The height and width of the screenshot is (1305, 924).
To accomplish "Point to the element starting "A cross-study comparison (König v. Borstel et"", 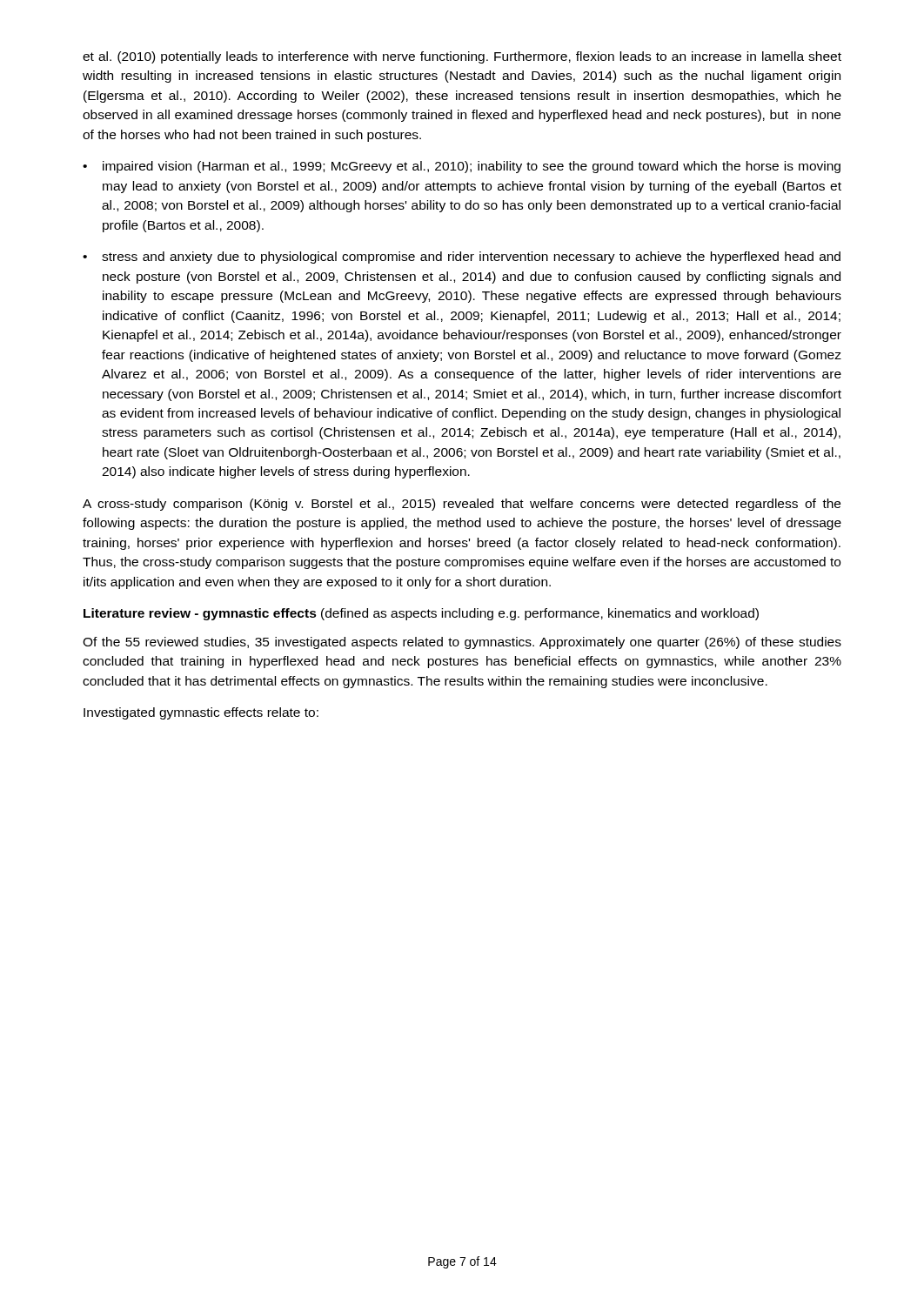I will (462, 542).
